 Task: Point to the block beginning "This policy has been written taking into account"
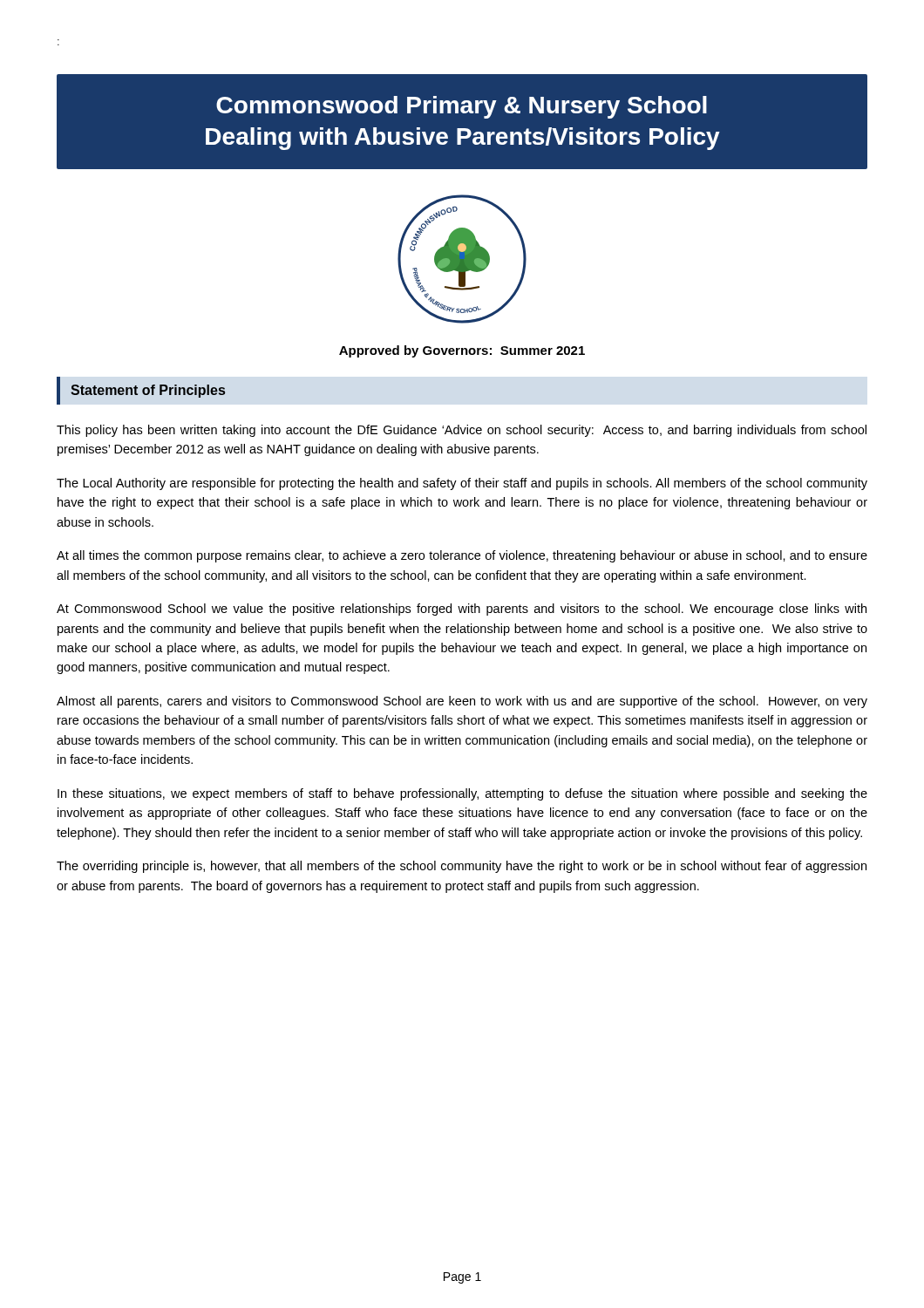(x=462, y=439)
